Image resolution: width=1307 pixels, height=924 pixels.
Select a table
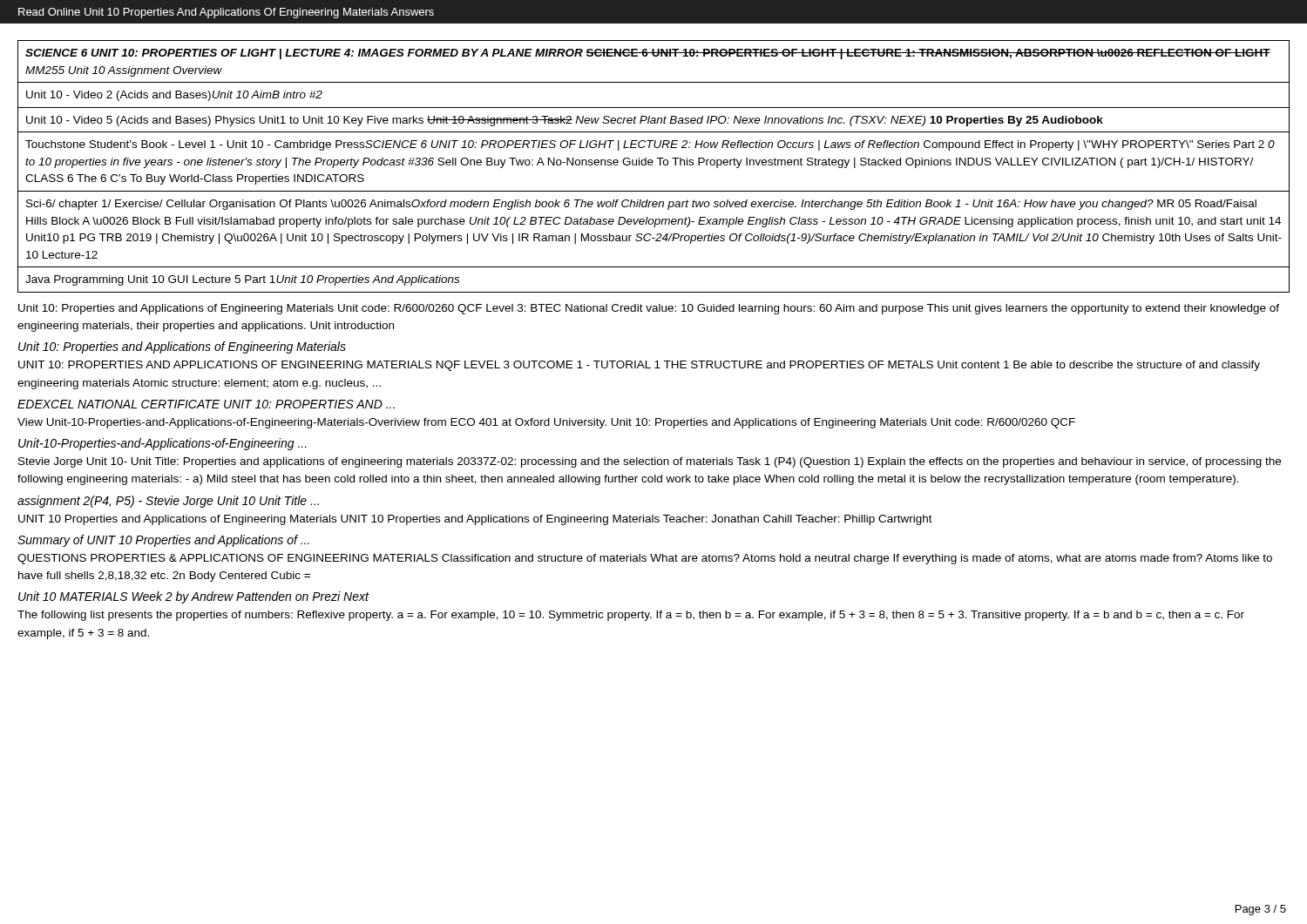click(654, 166)
